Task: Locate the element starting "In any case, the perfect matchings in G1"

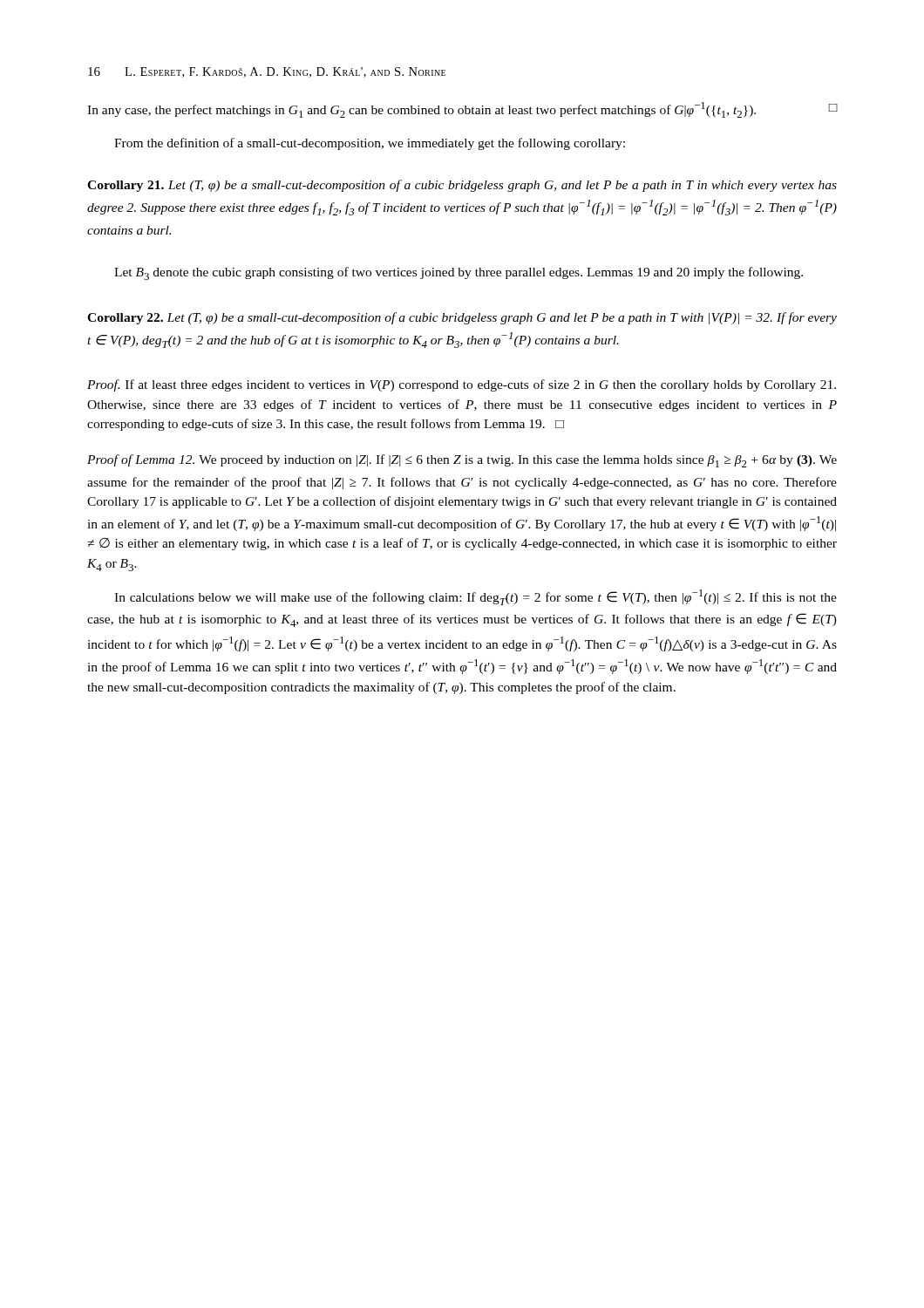Action: [x=462, y=110]
